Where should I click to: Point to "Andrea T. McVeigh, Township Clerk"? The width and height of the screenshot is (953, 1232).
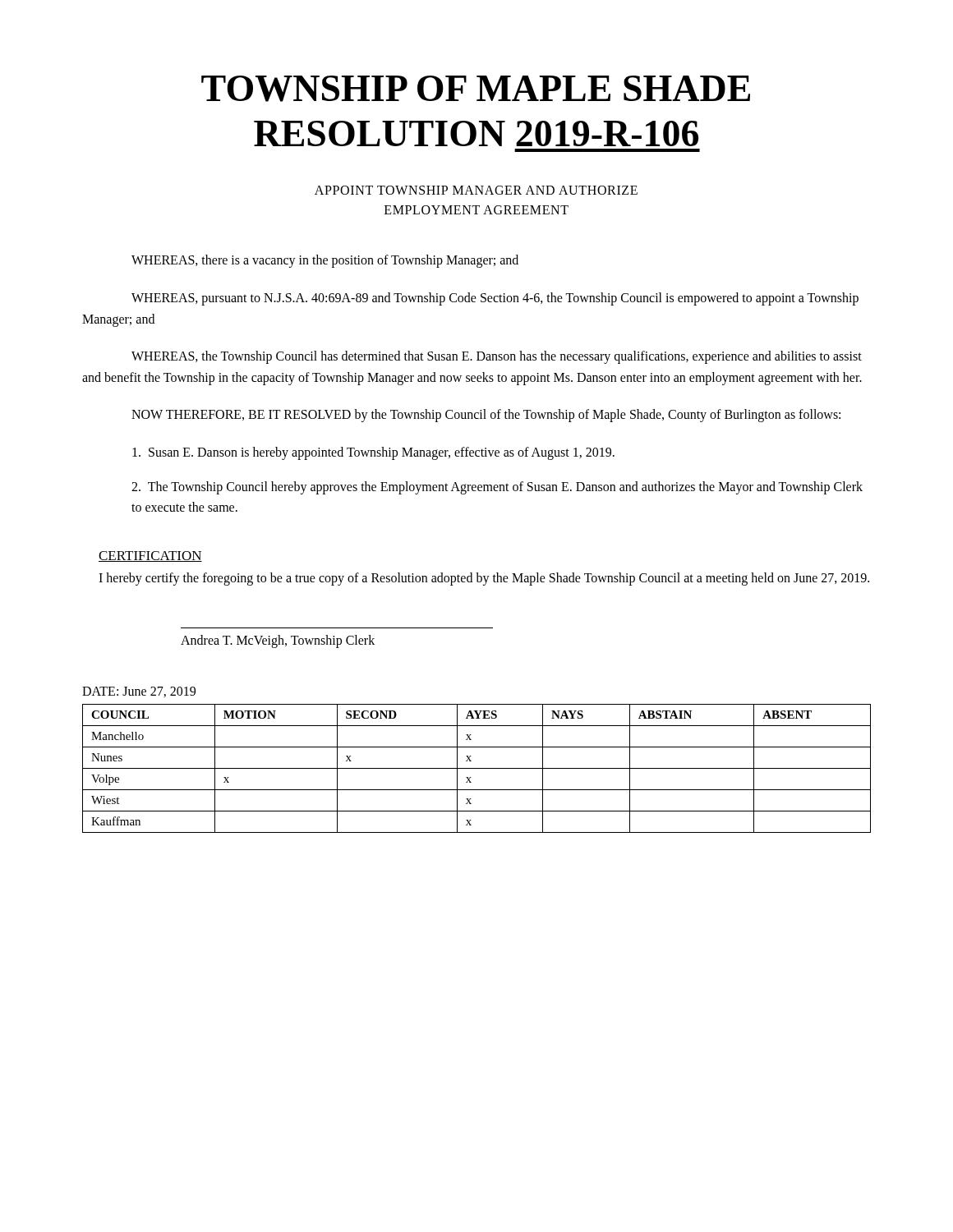pos(278,640)
